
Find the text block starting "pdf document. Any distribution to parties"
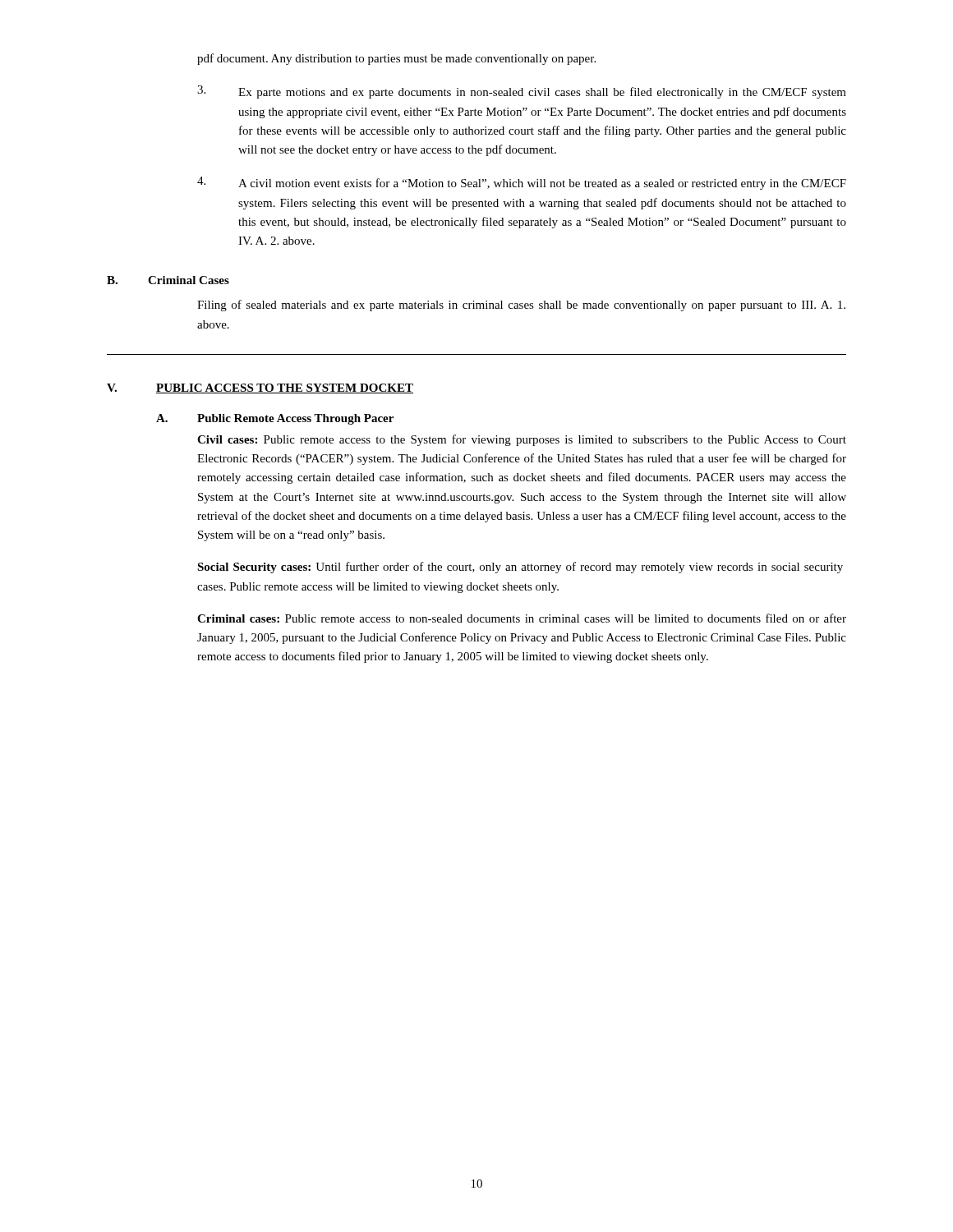pyautogui.click(x=397, y=58)
